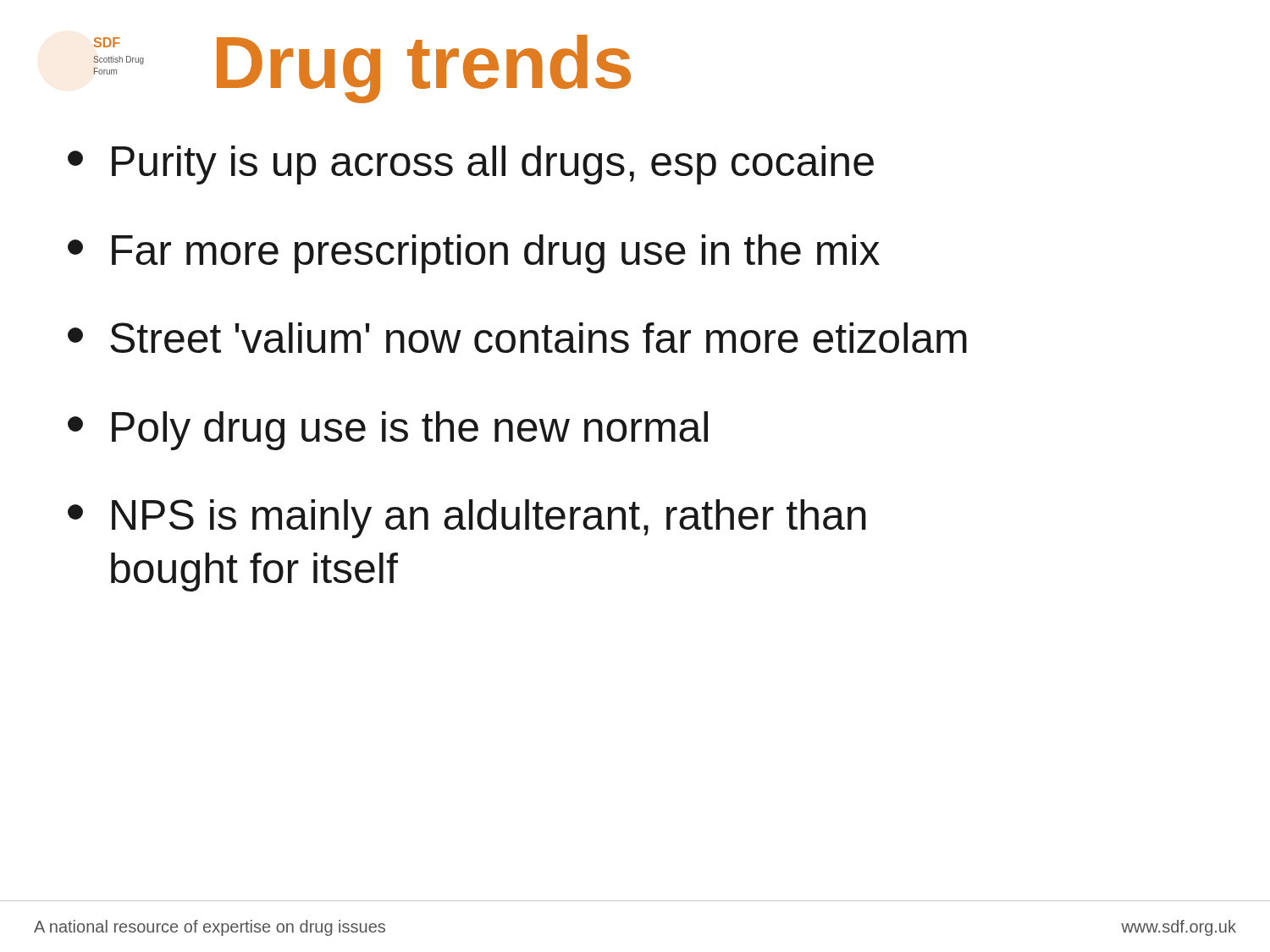Select the list item with the text "NPS is mainly an aldulterant, rather thanbought"

point(635,542)
